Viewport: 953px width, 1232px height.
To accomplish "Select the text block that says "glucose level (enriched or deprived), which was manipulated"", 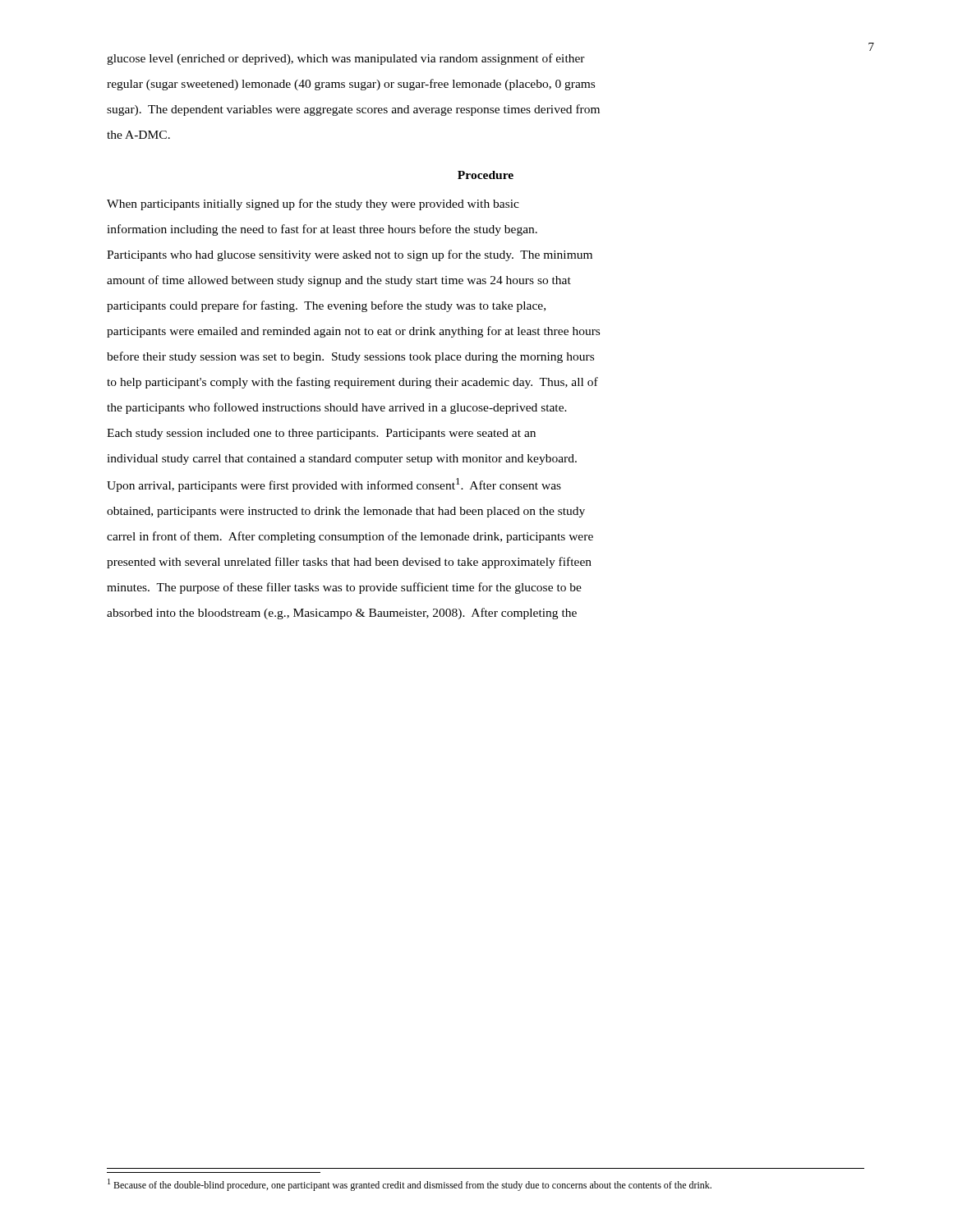I will 486,96.
